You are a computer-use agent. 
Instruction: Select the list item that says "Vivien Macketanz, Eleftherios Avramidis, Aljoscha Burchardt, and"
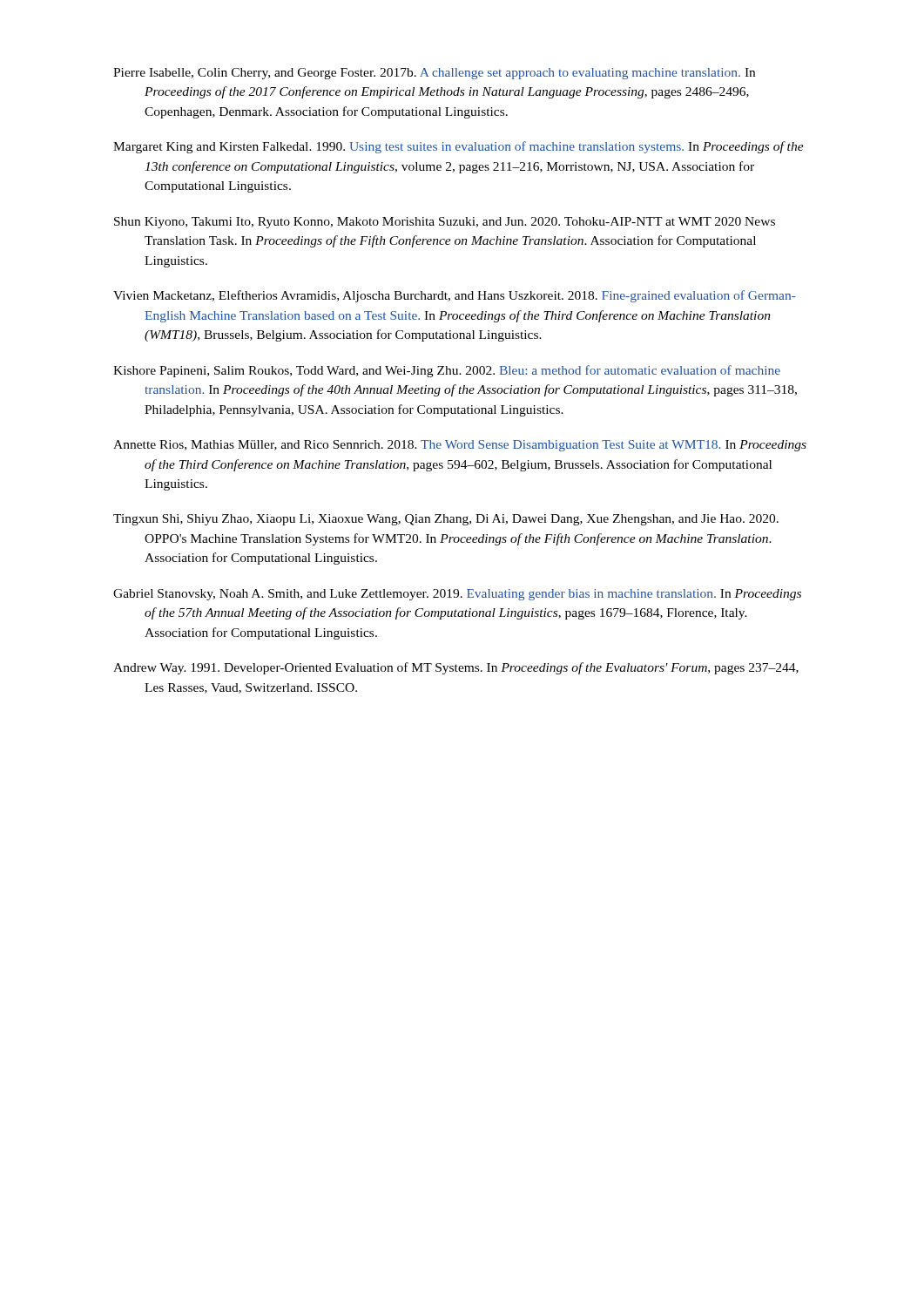pos(462,315)
